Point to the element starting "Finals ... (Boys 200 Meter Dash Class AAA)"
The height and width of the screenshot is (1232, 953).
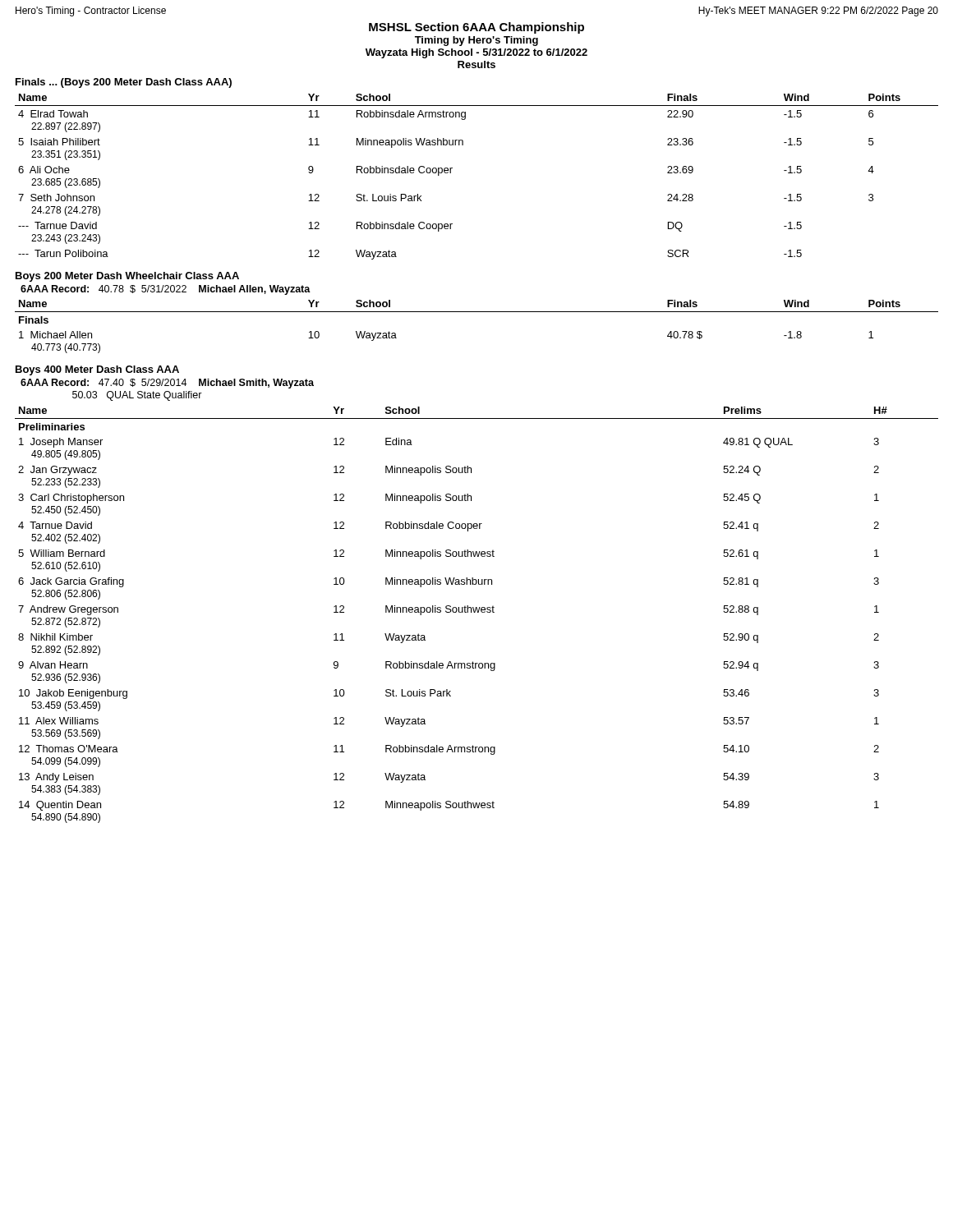124,82
